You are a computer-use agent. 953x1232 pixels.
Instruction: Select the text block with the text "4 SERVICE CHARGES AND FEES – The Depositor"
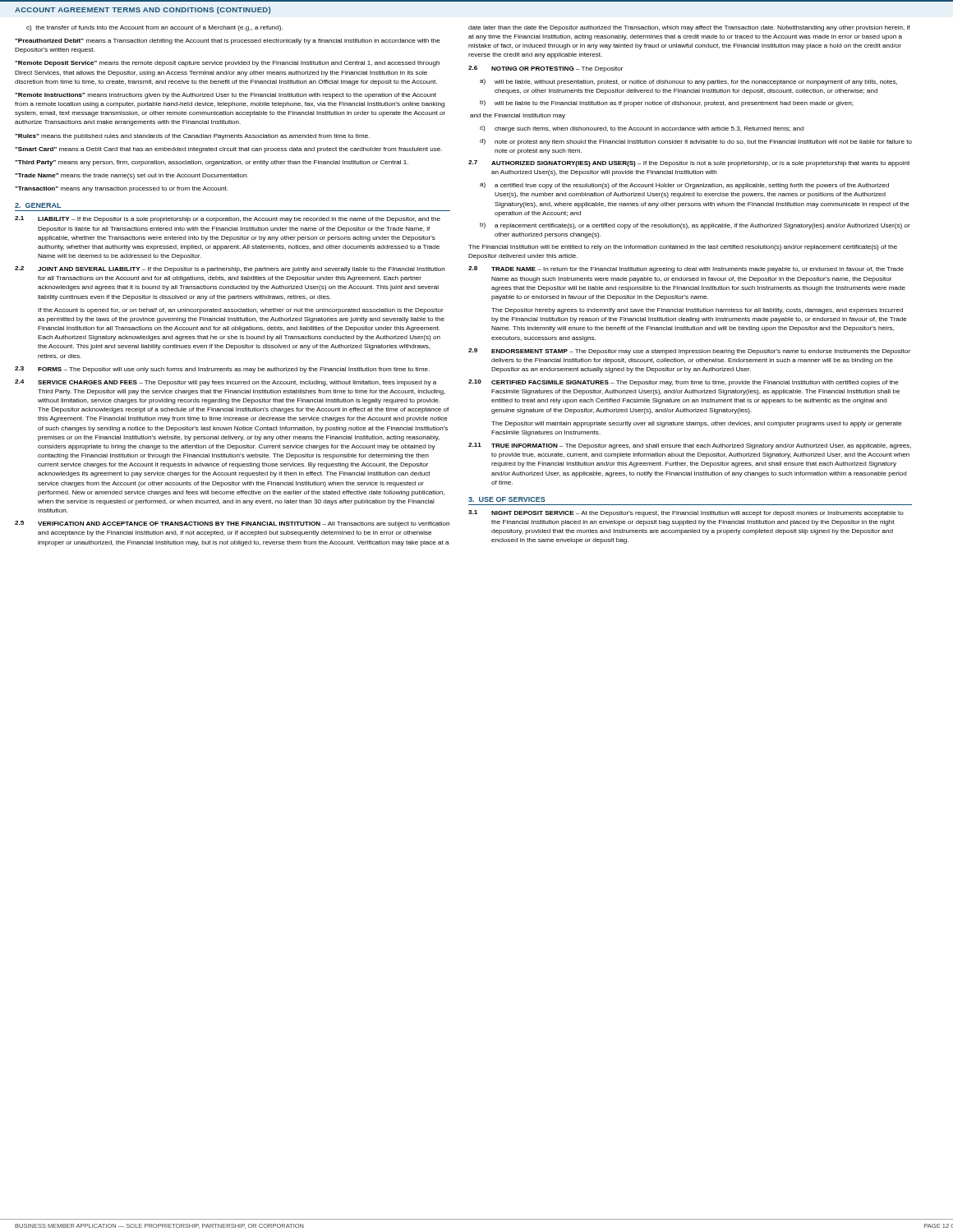tap(232, 446)
